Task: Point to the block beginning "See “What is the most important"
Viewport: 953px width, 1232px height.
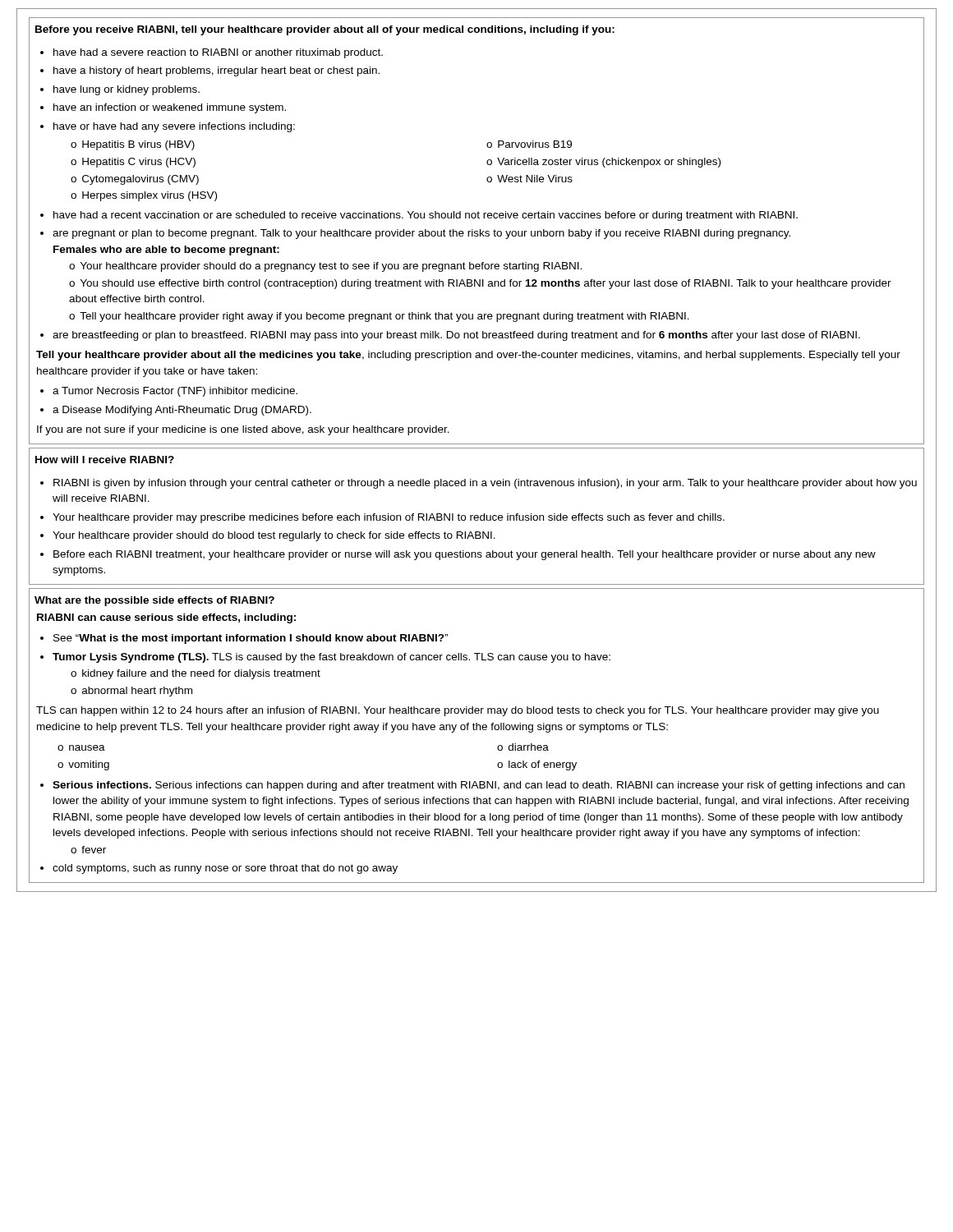Action: (x=251, y=639)
